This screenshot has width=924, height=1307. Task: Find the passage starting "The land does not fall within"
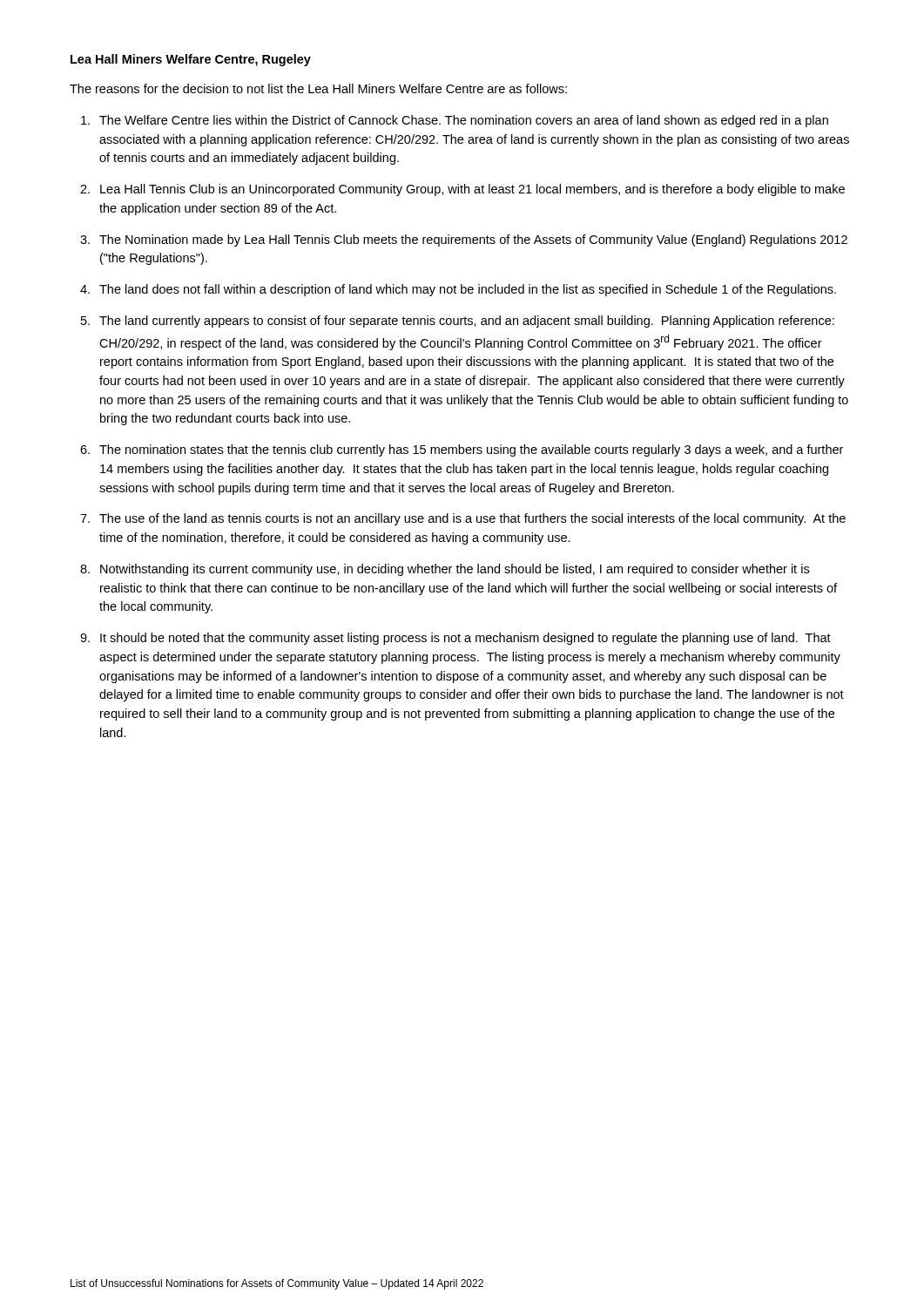pyautogui.click(x=474, y=290)
